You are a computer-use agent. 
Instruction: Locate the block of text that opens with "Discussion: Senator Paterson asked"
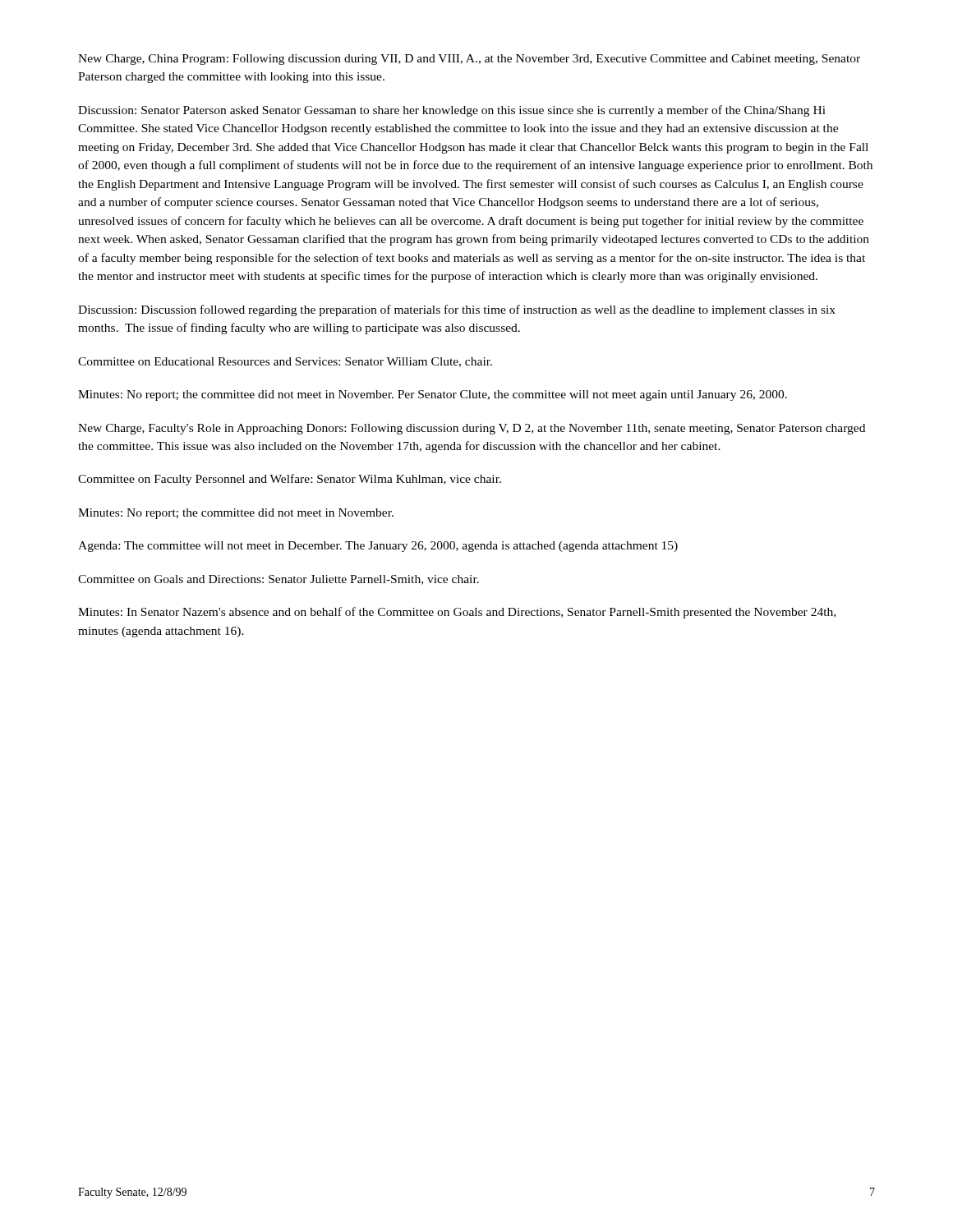(x=476, y=193)
